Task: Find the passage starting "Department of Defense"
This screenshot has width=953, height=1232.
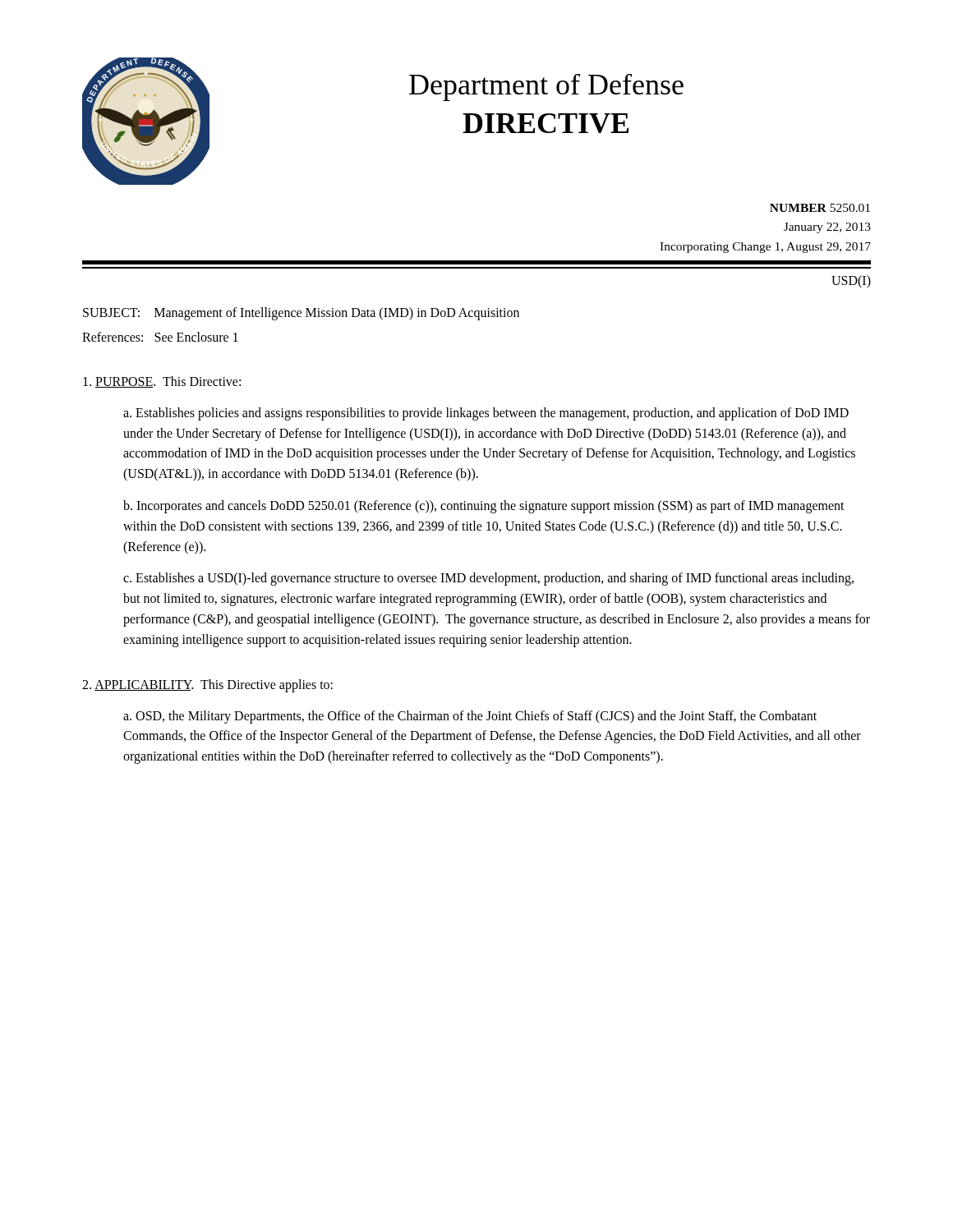Action: 546,104
